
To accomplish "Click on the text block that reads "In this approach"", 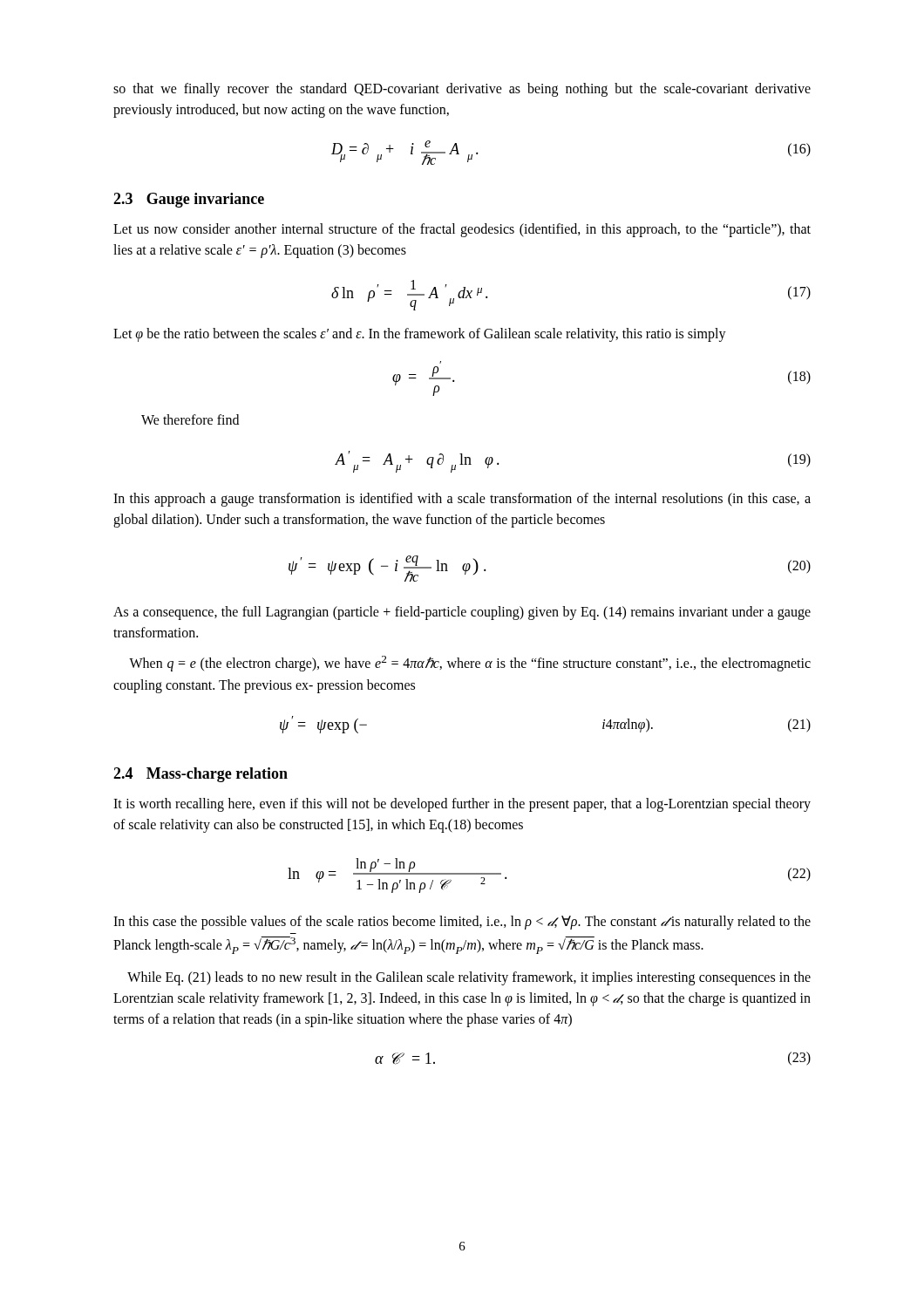I will click(x=462, y=509).
